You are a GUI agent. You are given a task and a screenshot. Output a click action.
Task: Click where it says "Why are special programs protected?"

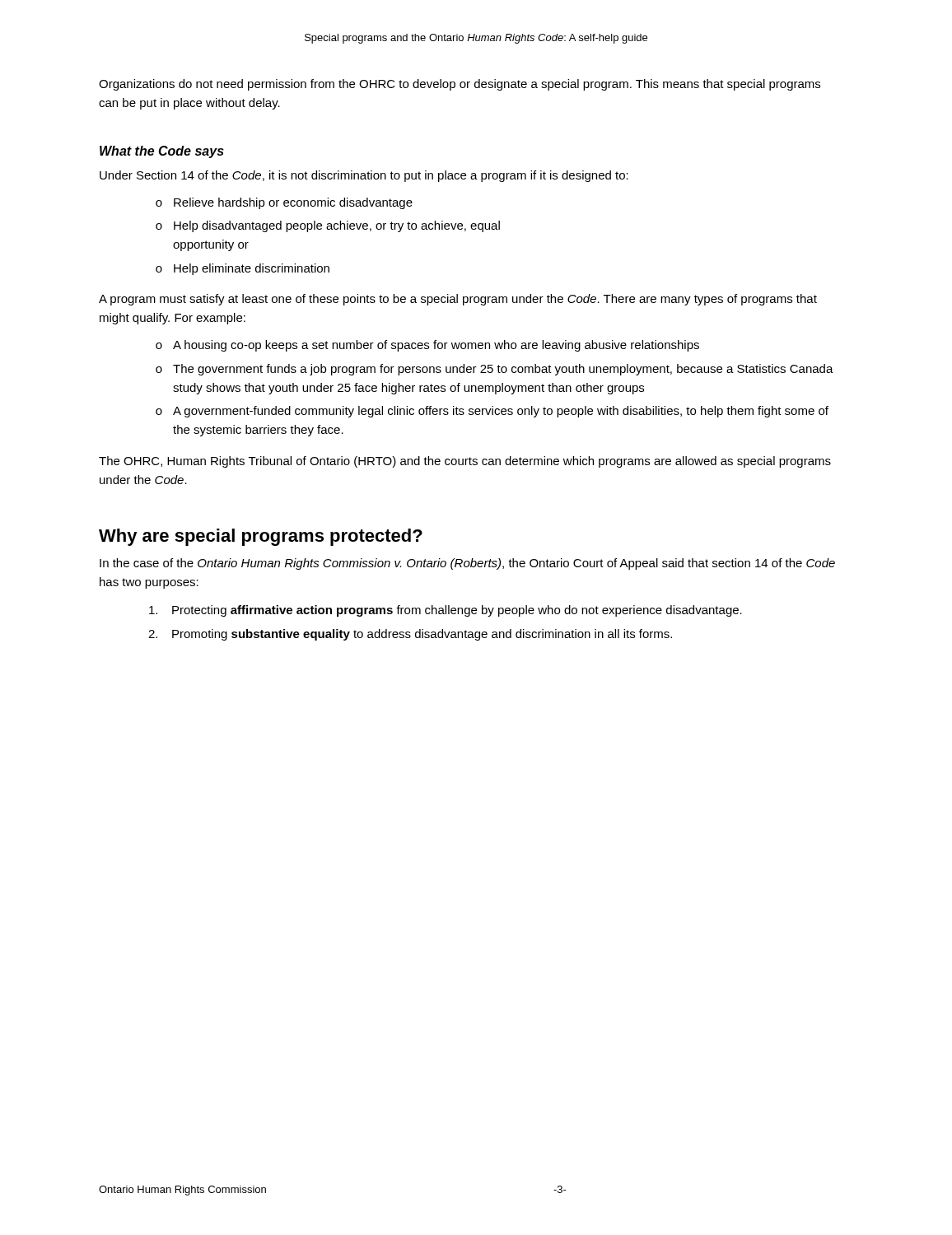[261, 536]
